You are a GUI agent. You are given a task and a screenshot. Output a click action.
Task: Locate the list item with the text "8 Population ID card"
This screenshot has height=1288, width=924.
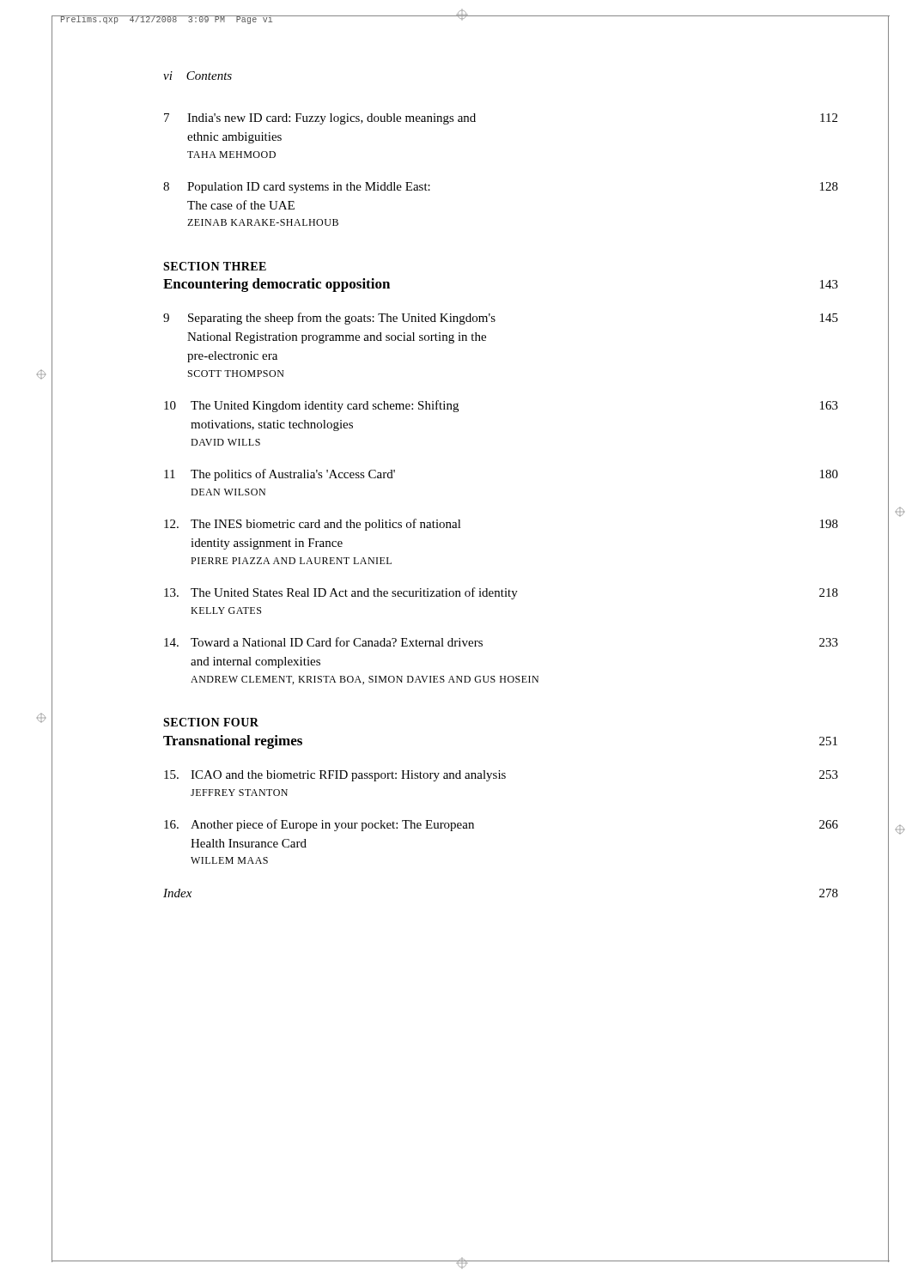point(304,188)
